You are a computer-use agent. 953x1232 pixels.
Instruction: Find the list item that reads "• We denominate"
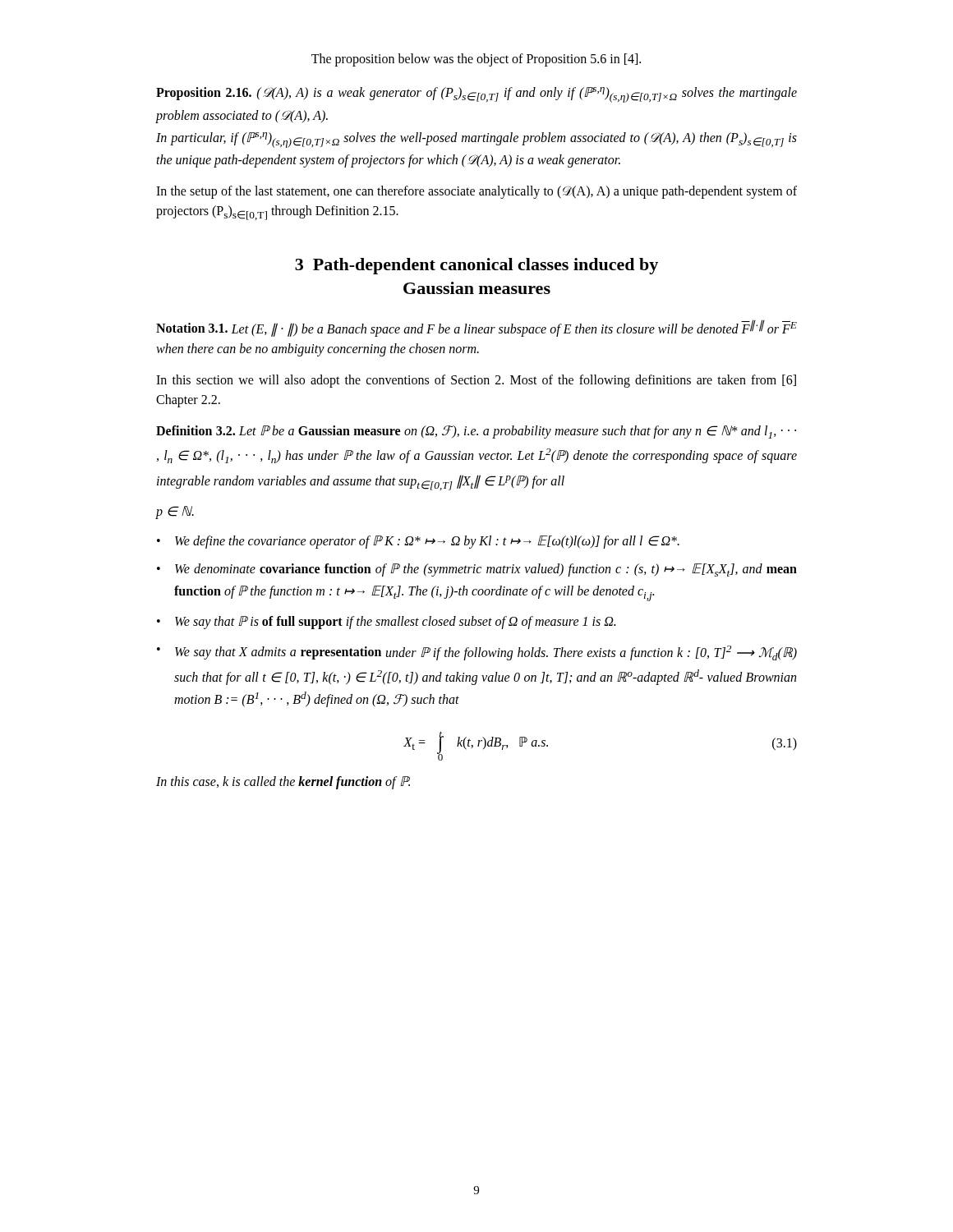point(476,582)
